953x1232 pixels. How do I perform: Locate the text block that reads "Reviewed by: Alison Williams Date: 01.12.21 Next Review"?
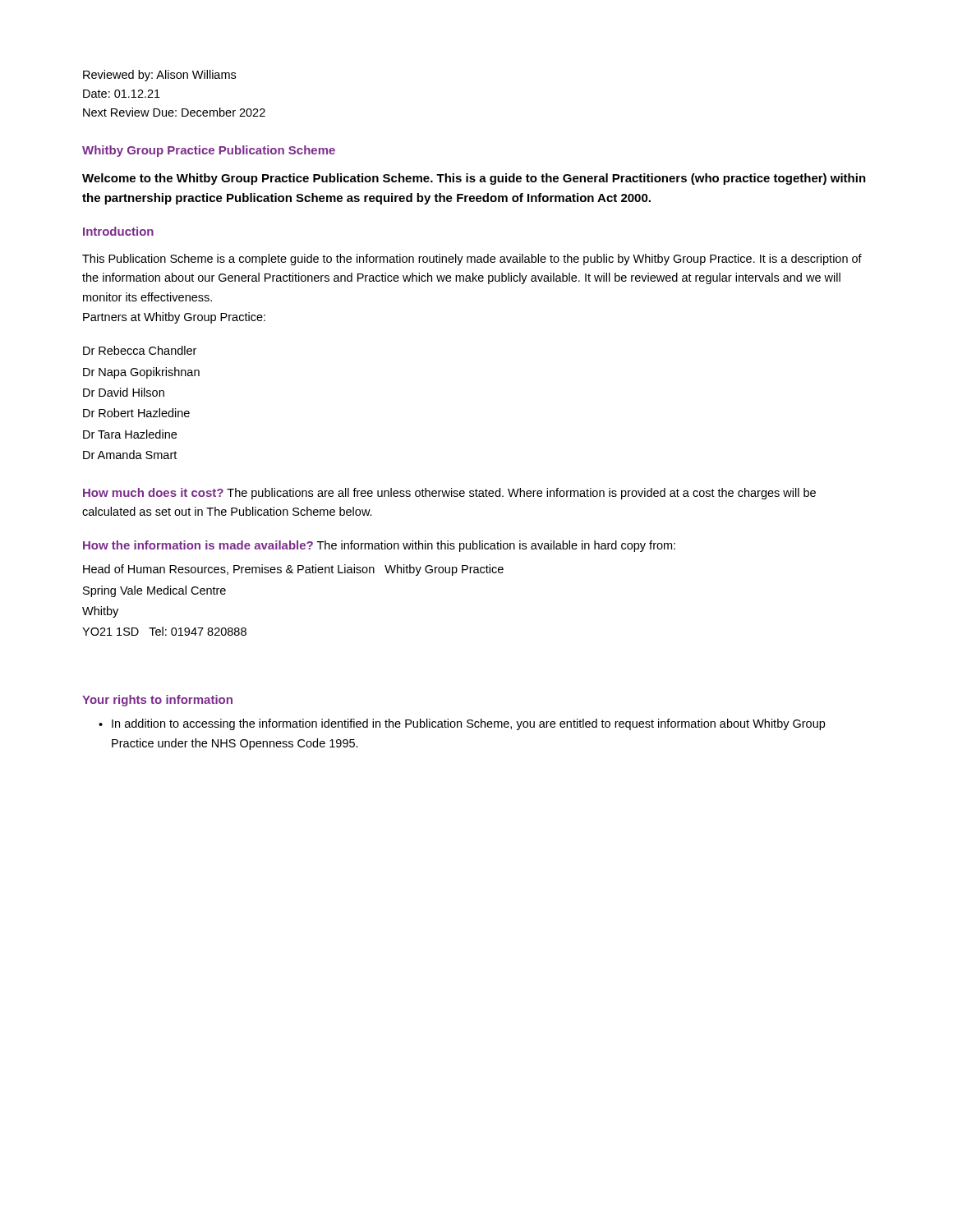click(159, 76)
